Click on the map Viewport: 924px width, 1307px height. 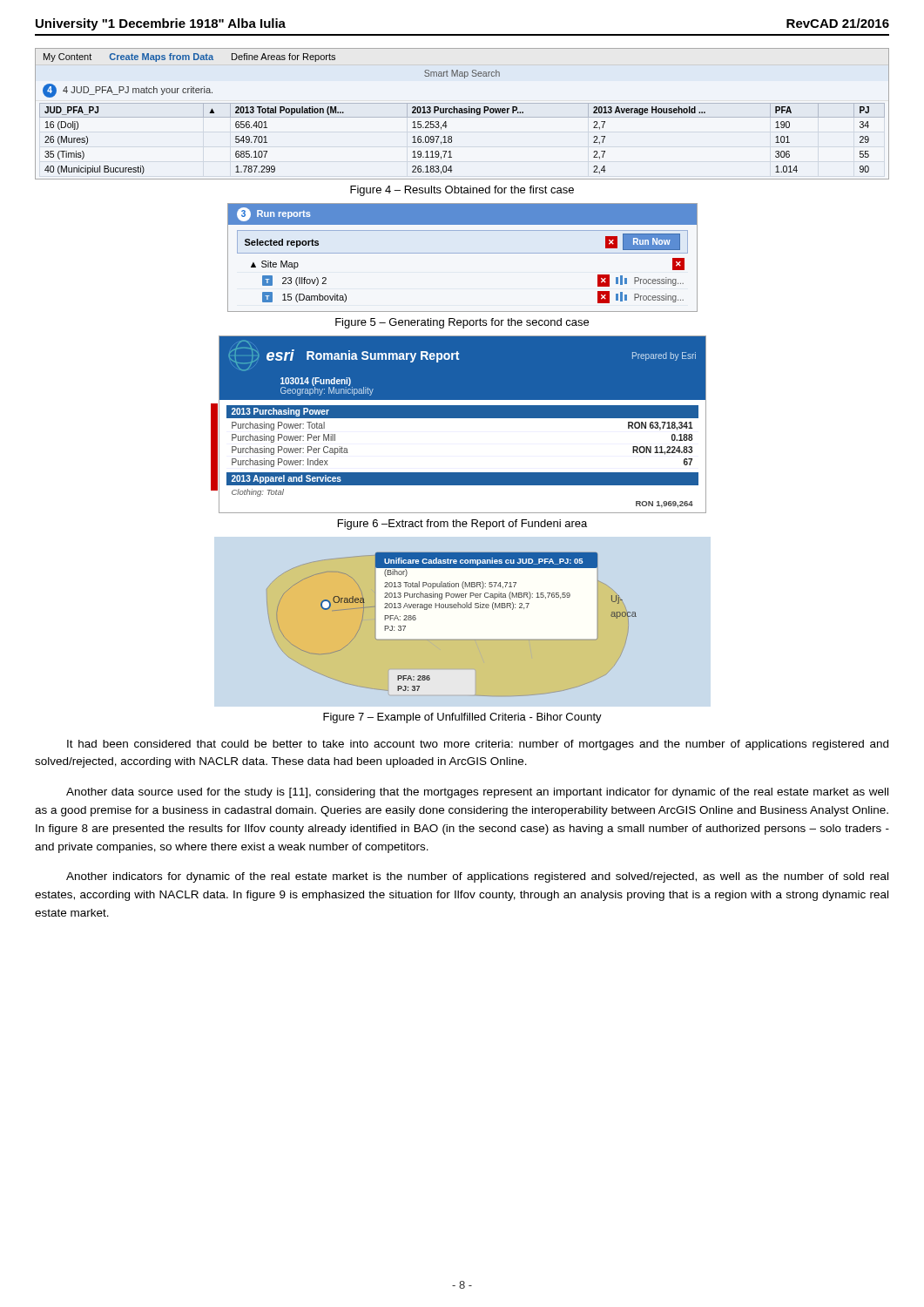coord(462,622)
